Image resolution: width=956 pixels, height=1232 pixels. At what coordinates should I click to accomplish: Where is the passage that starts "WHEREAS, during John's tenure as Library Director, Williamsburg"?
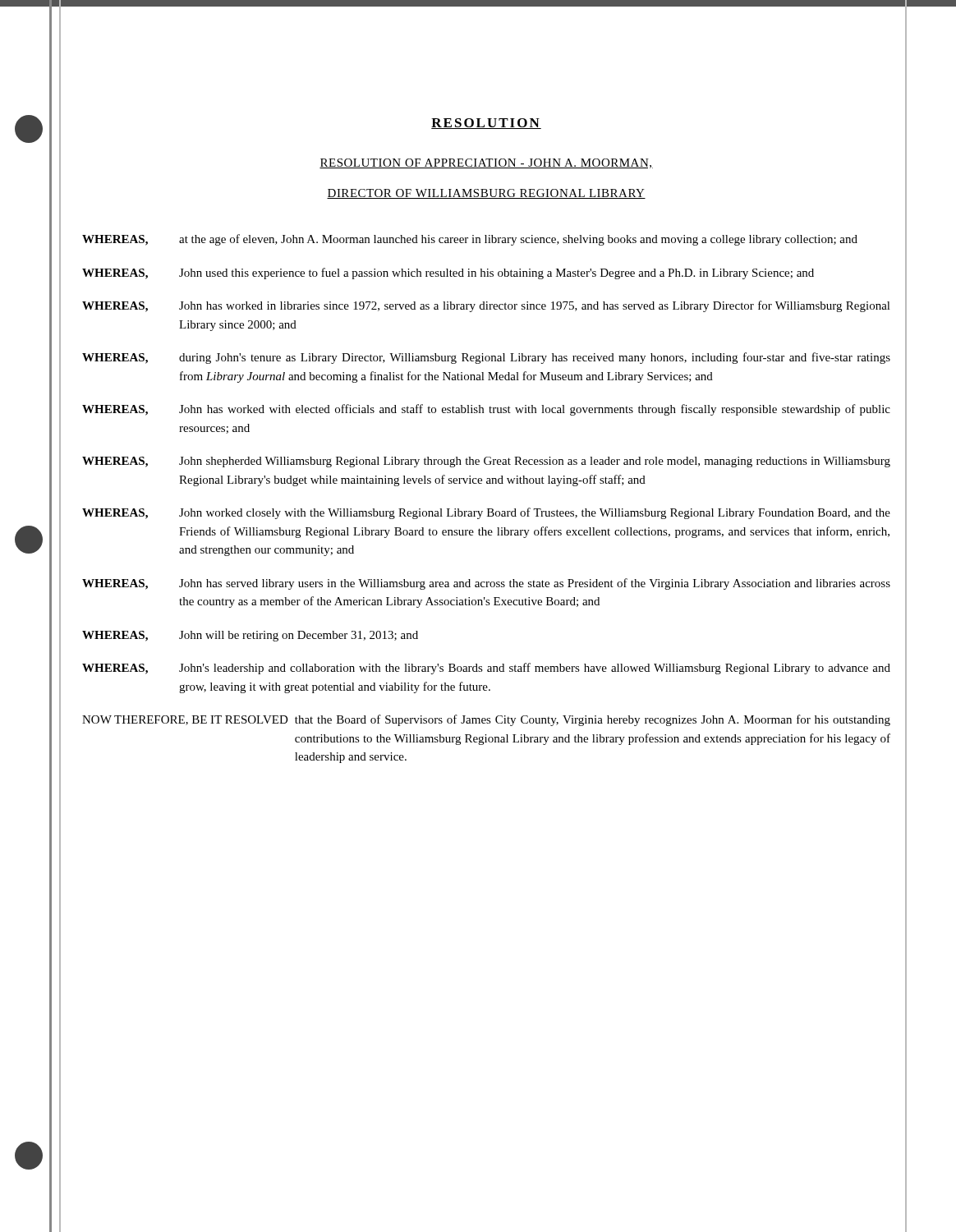pos(486,367)
